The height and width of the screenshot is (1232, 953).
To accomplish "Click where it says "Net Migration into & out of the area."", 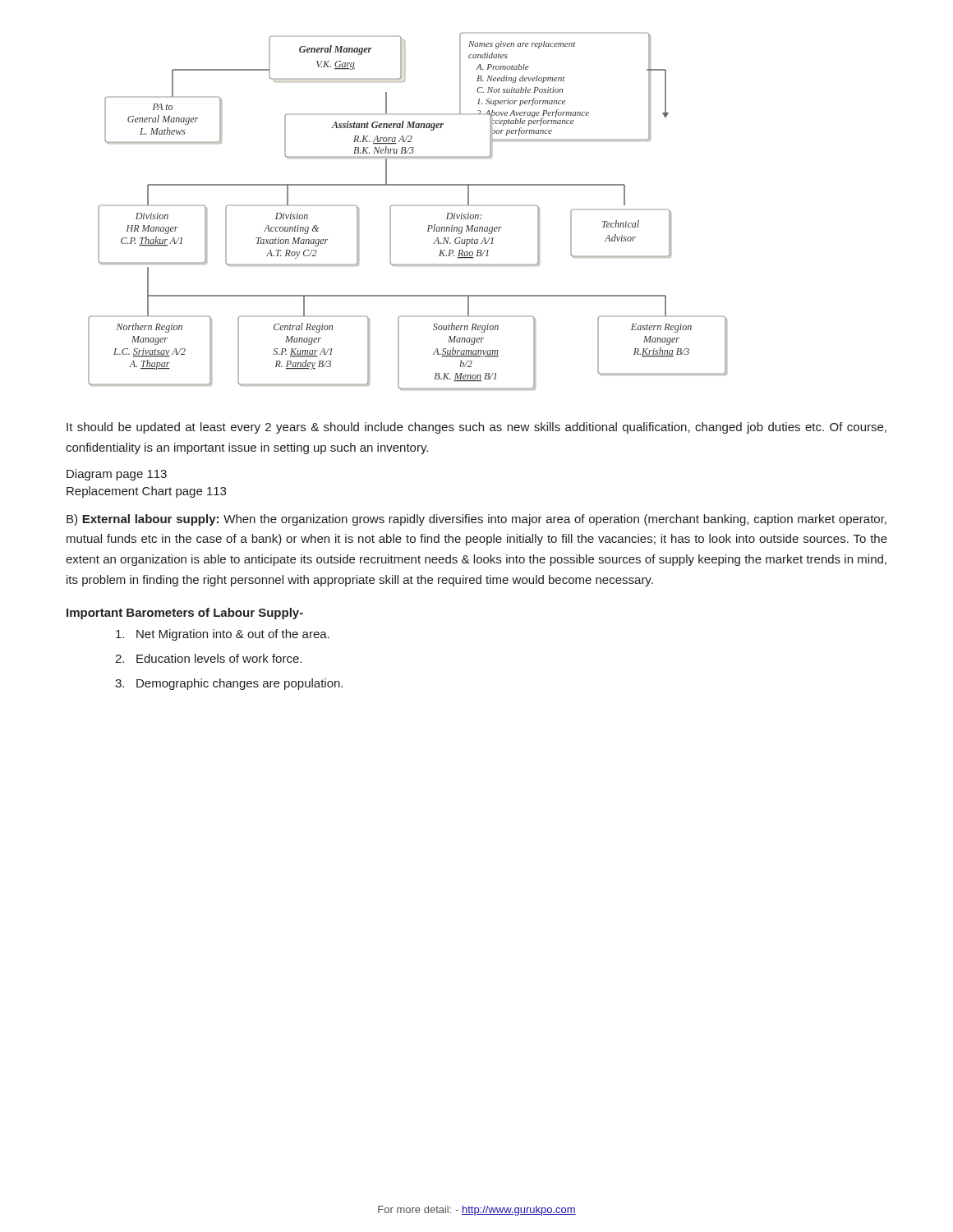I will (x=223, y=633).
